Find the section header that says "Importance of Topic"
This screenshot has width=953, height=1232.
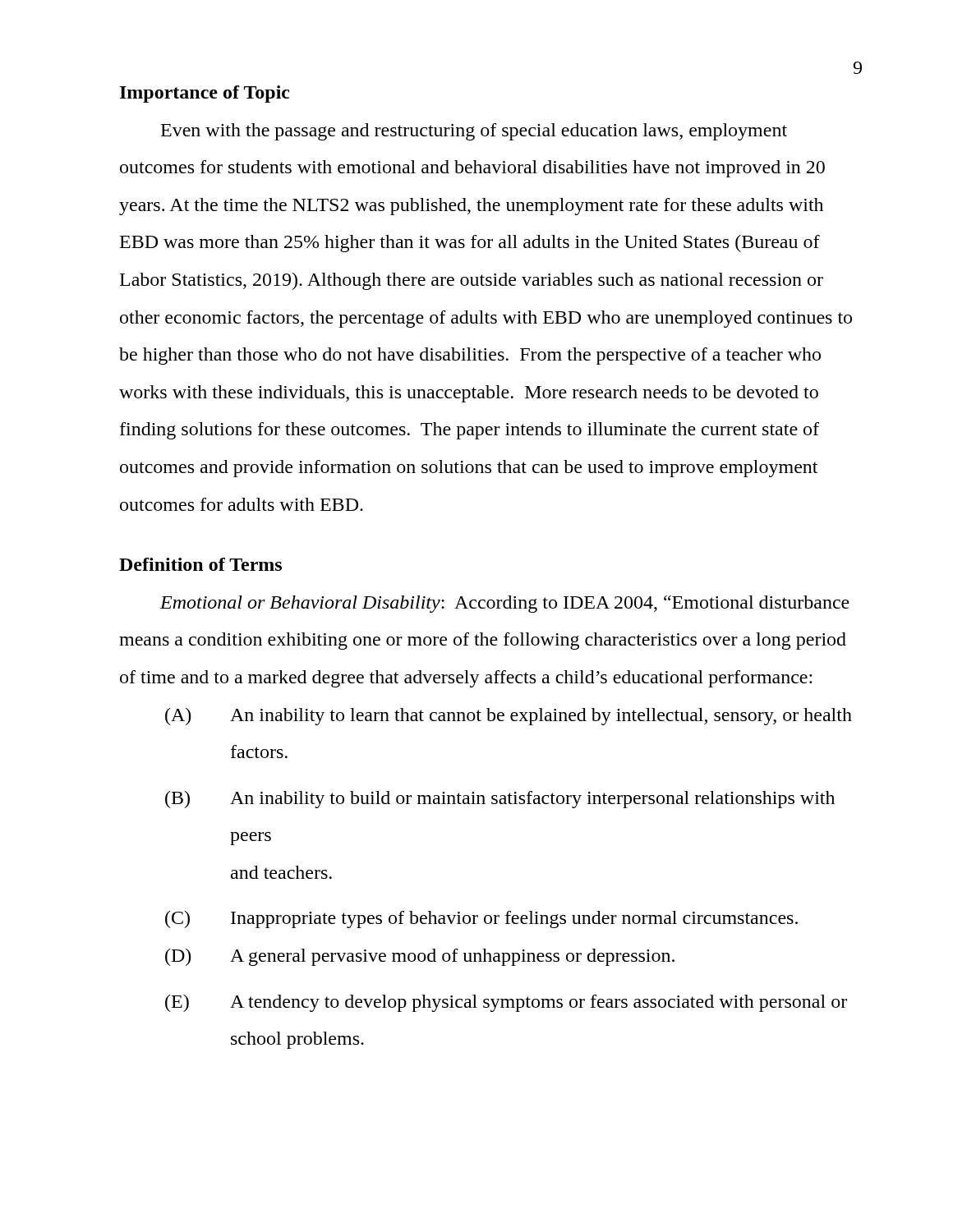[205, 92]
